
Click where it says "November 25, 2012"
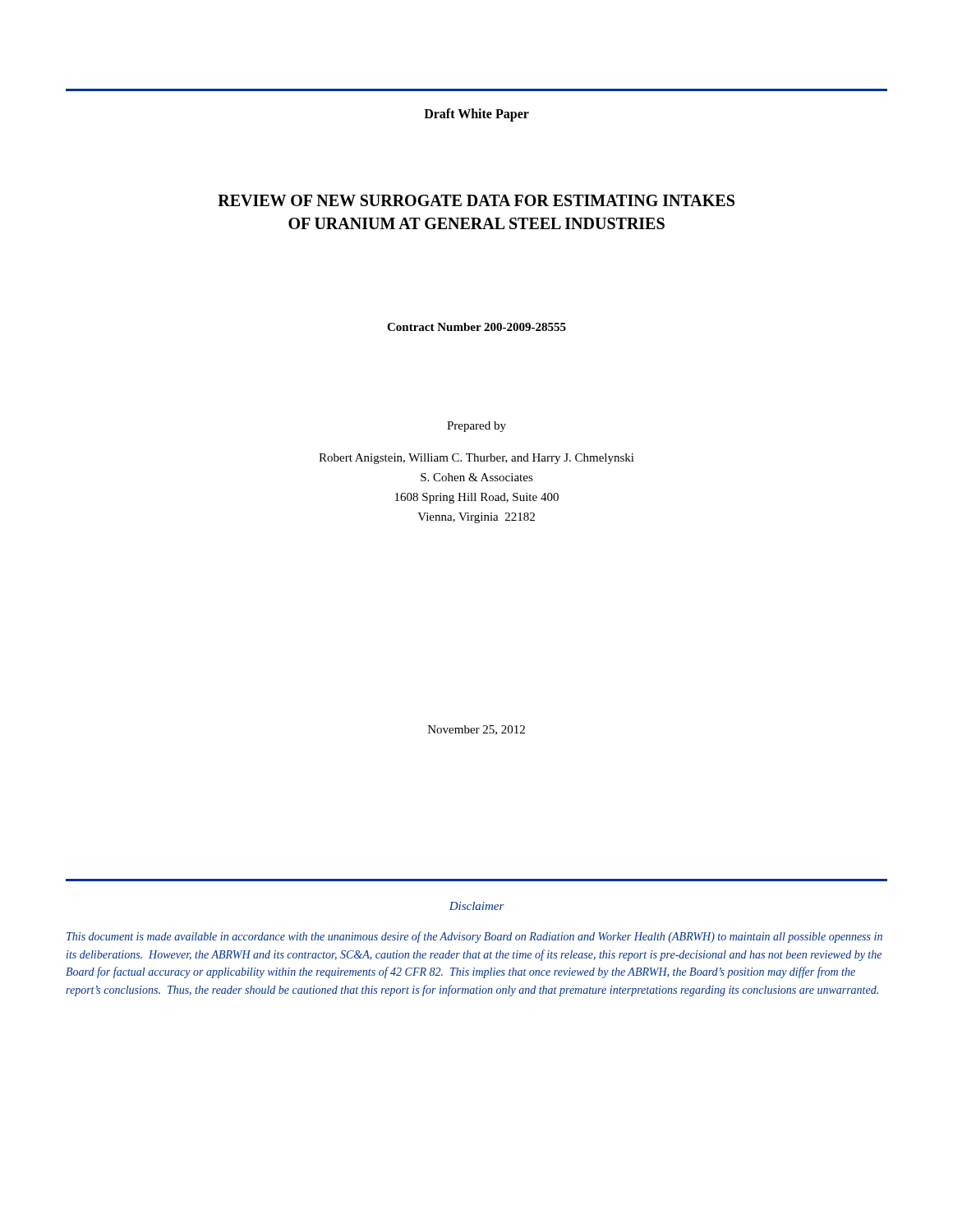(476, 729)
